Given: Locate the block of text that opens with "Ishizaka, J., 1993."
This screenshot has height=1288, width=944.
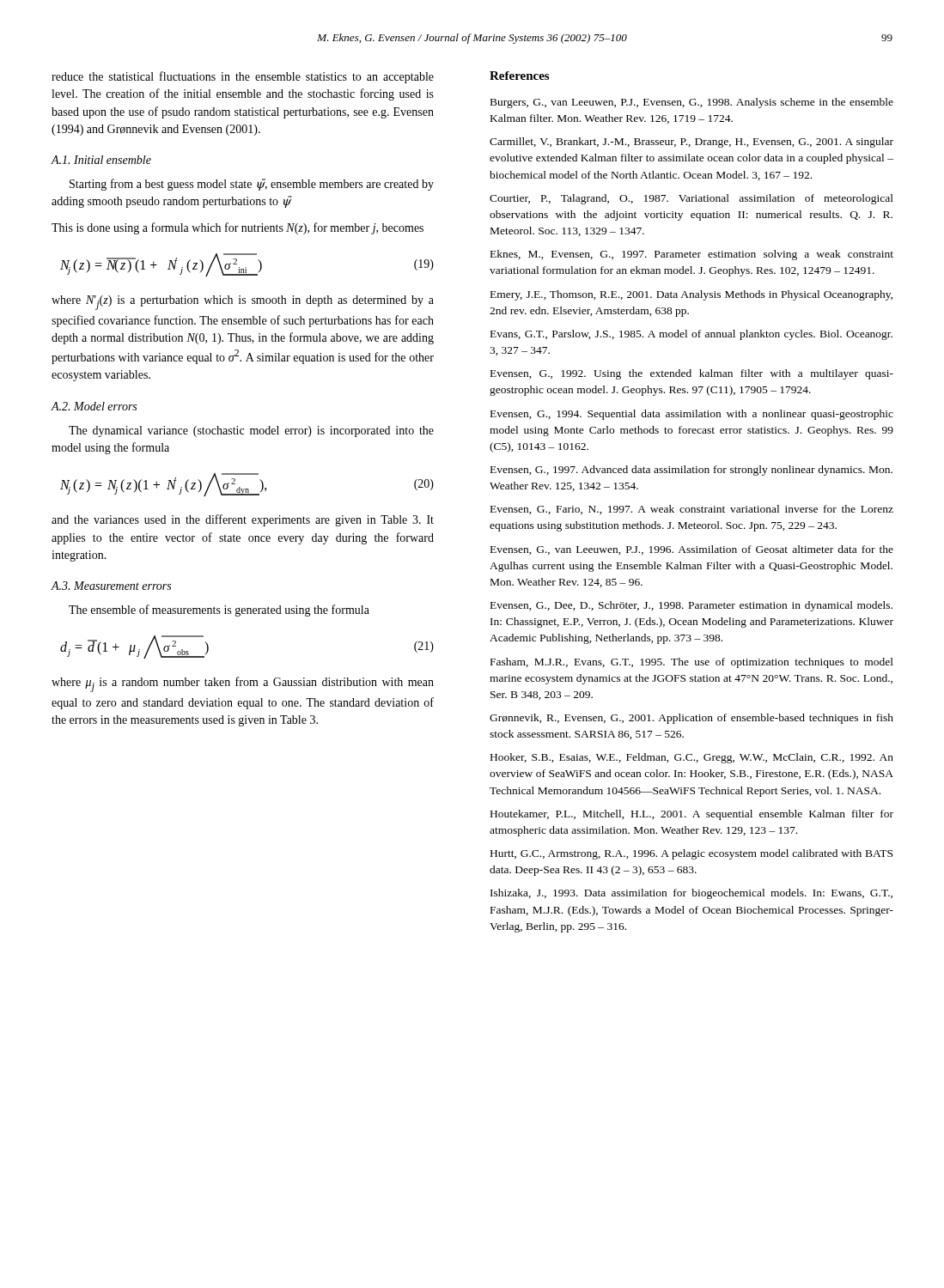Looking at the screenshot, I should (691, 909).
